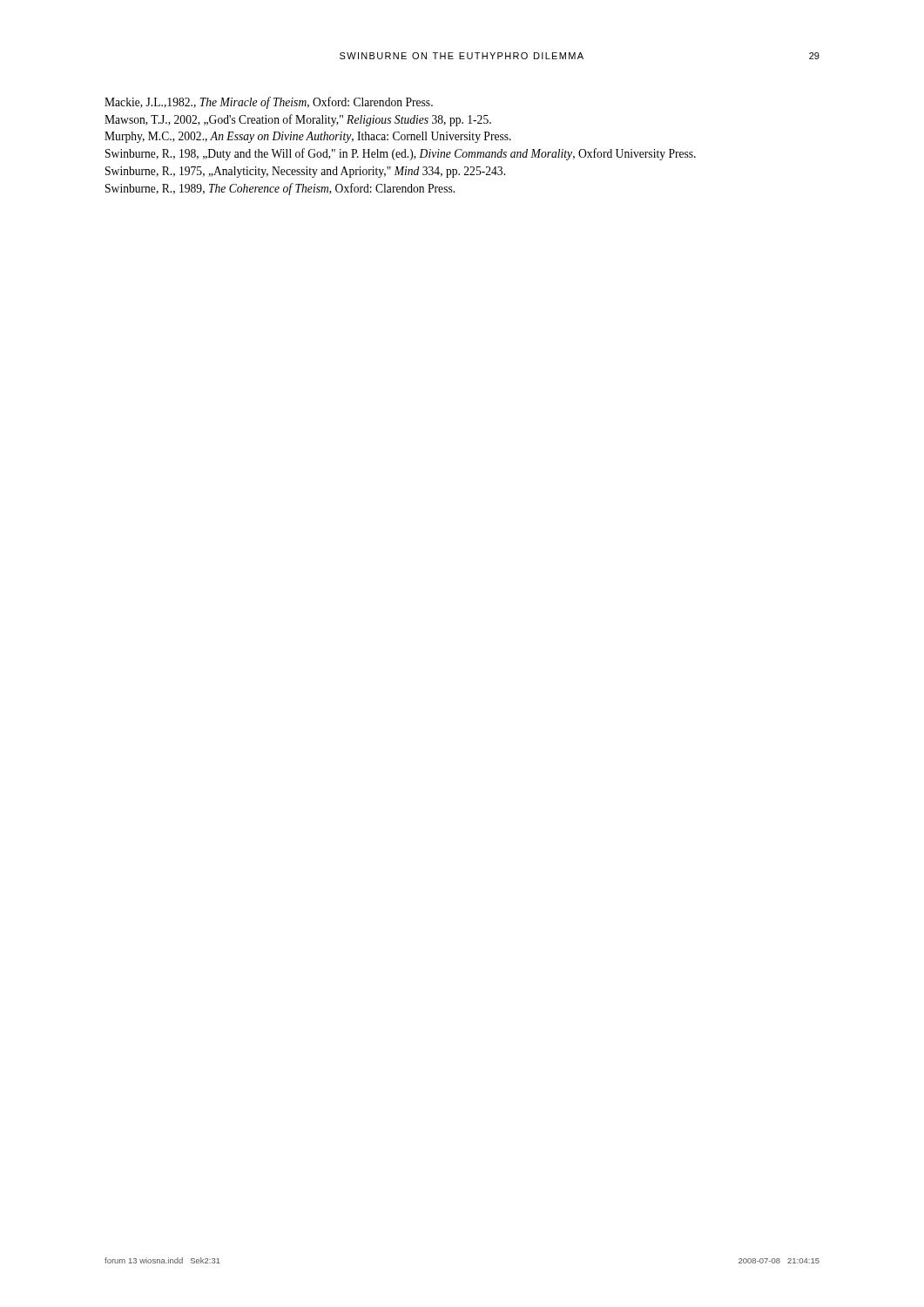Select the list item with the text "Mackie, J.L.,1982., The Miracle"
Screen dimensions: 1307x924
point(269,102)
